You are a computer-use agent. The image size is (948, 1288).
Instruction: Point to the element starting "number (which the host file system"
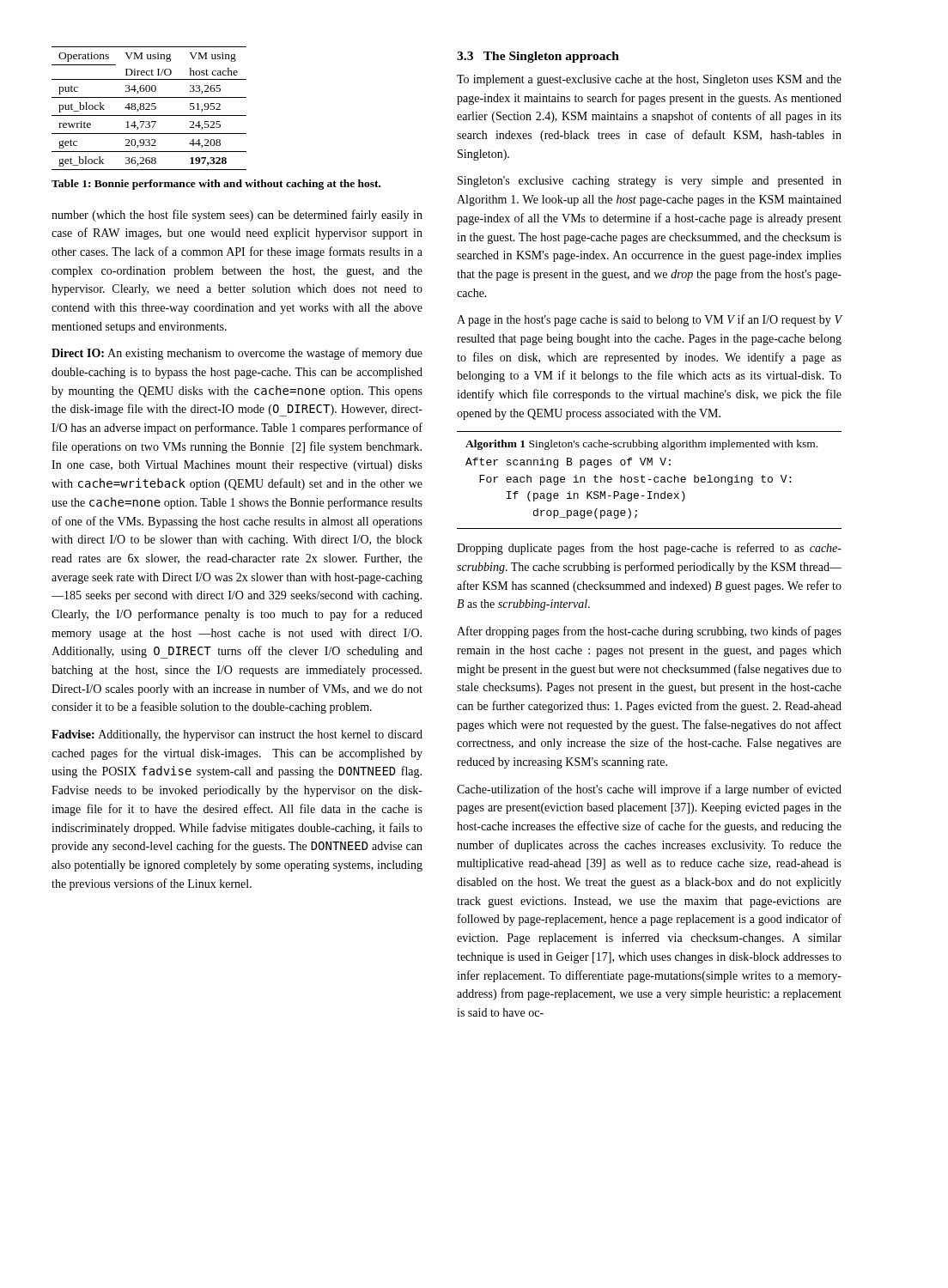[x=237, y=271]
